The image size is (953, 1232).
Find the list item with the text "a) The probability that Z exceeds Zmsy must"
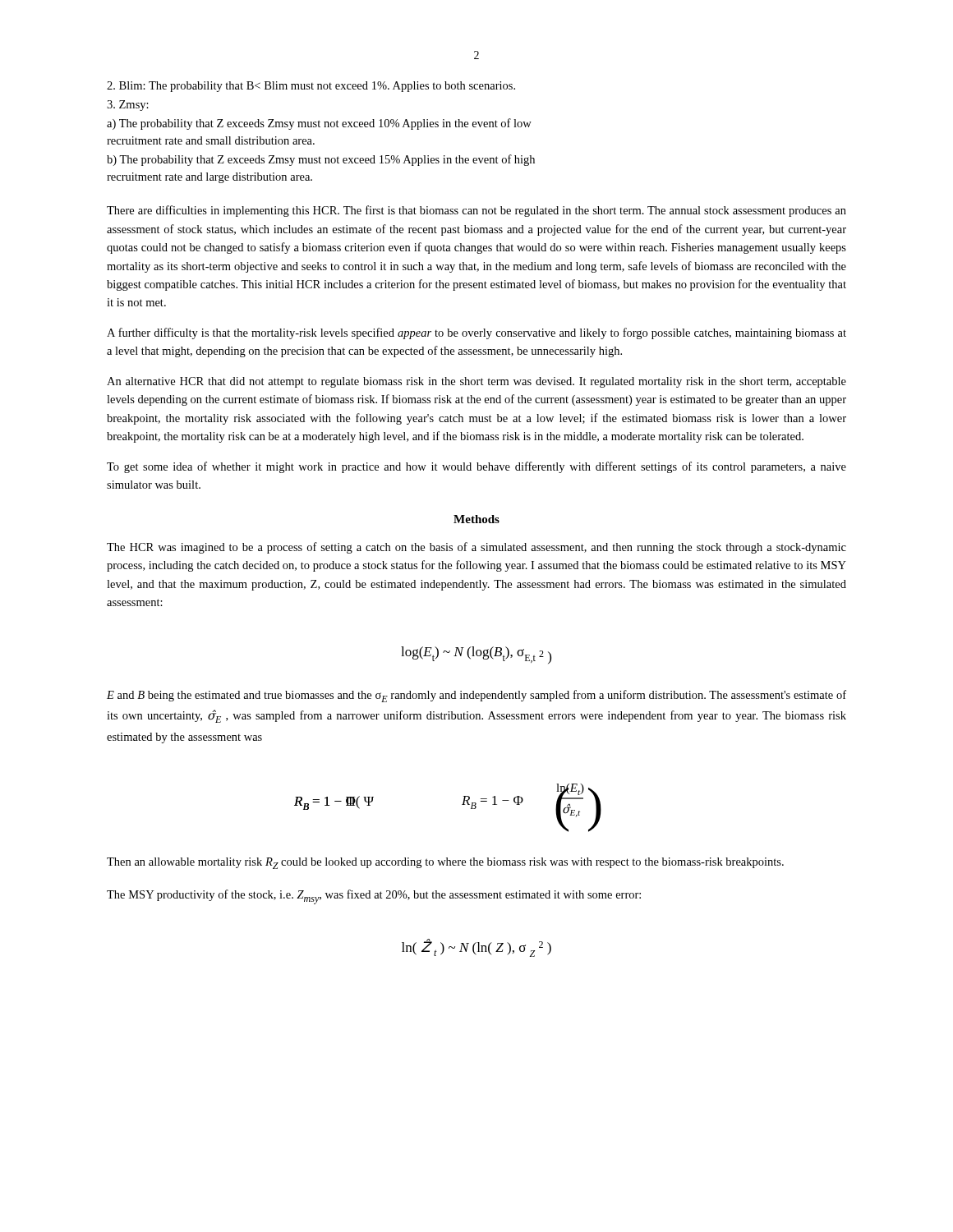[319, 132]
